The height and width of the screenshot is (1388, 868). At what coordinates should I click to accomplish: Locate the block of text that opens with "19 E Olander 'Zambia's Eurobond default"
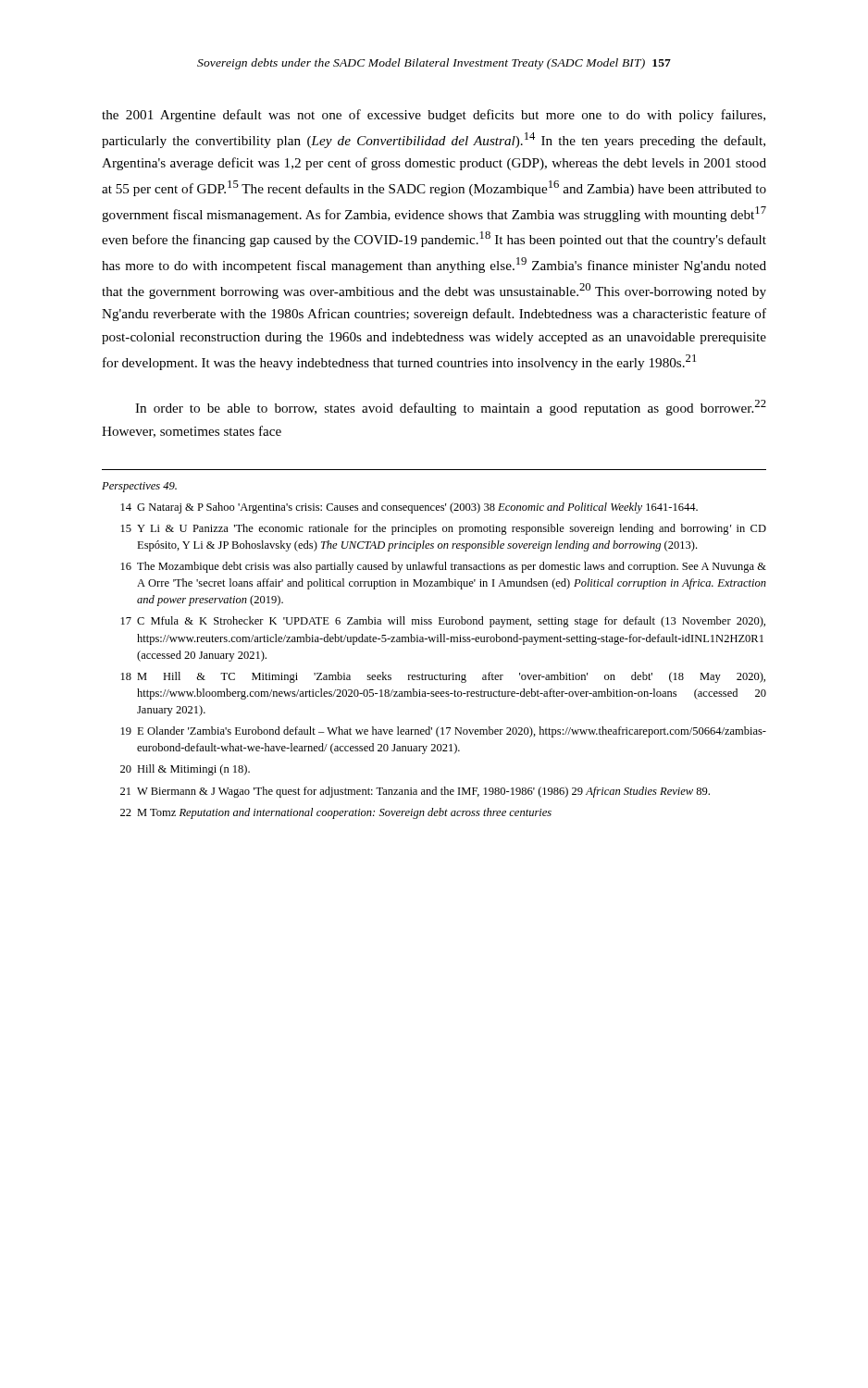tap(434, 740)
